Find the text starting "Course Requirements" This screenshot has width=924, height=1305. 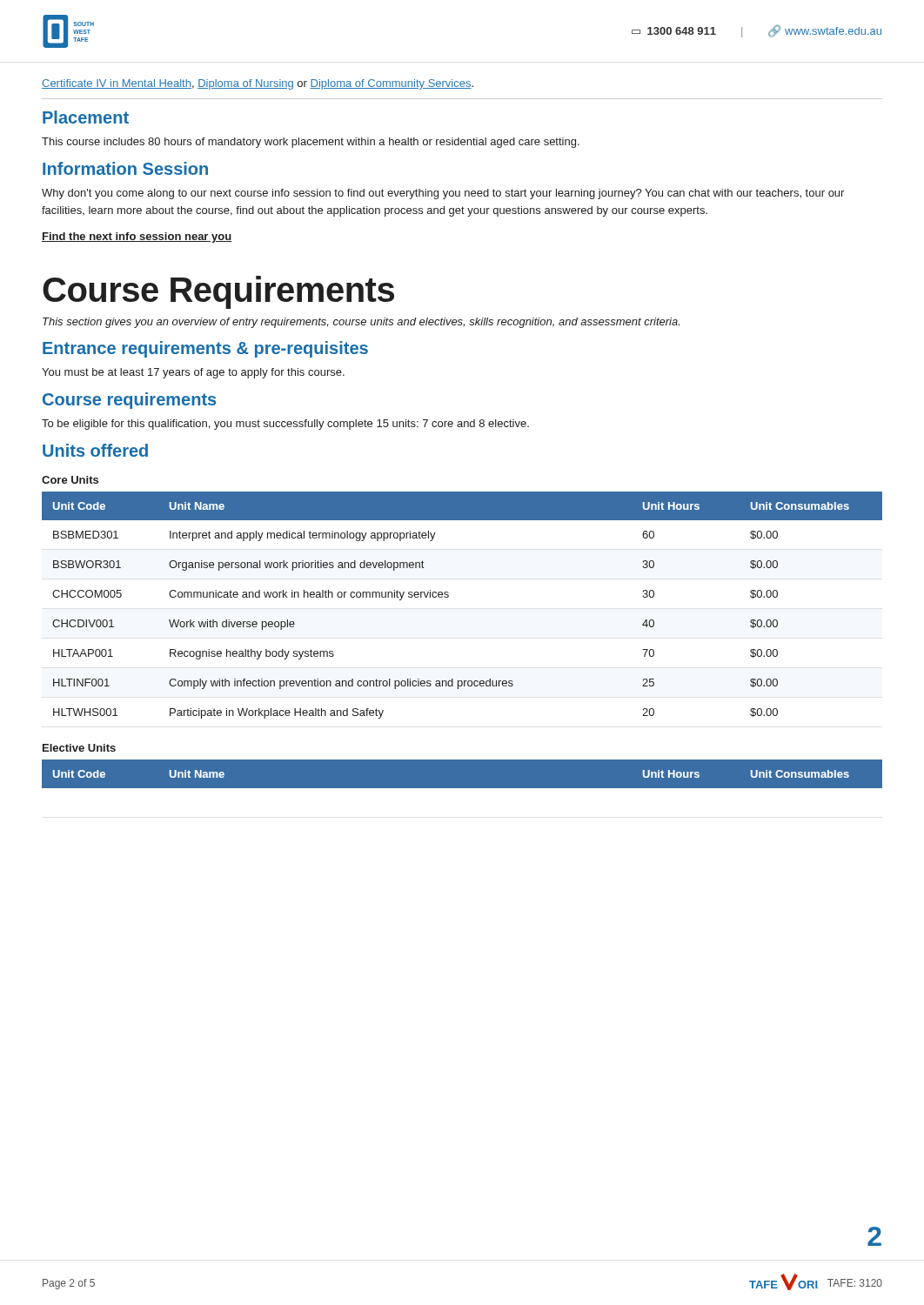(218, 289)
